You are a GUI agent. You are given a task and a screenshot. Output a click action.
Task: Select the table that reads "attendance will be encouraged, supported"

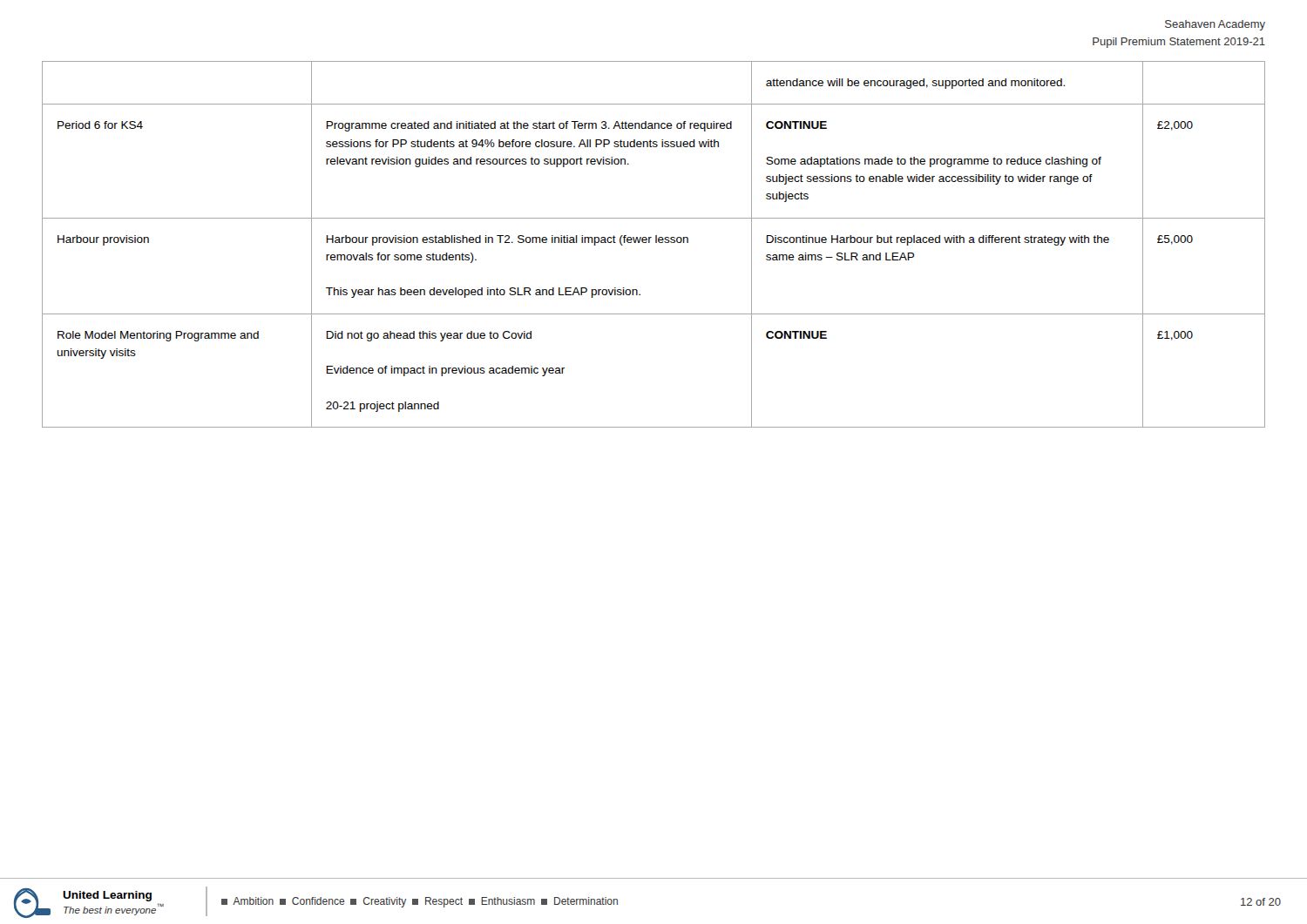(x=654, y=244)
